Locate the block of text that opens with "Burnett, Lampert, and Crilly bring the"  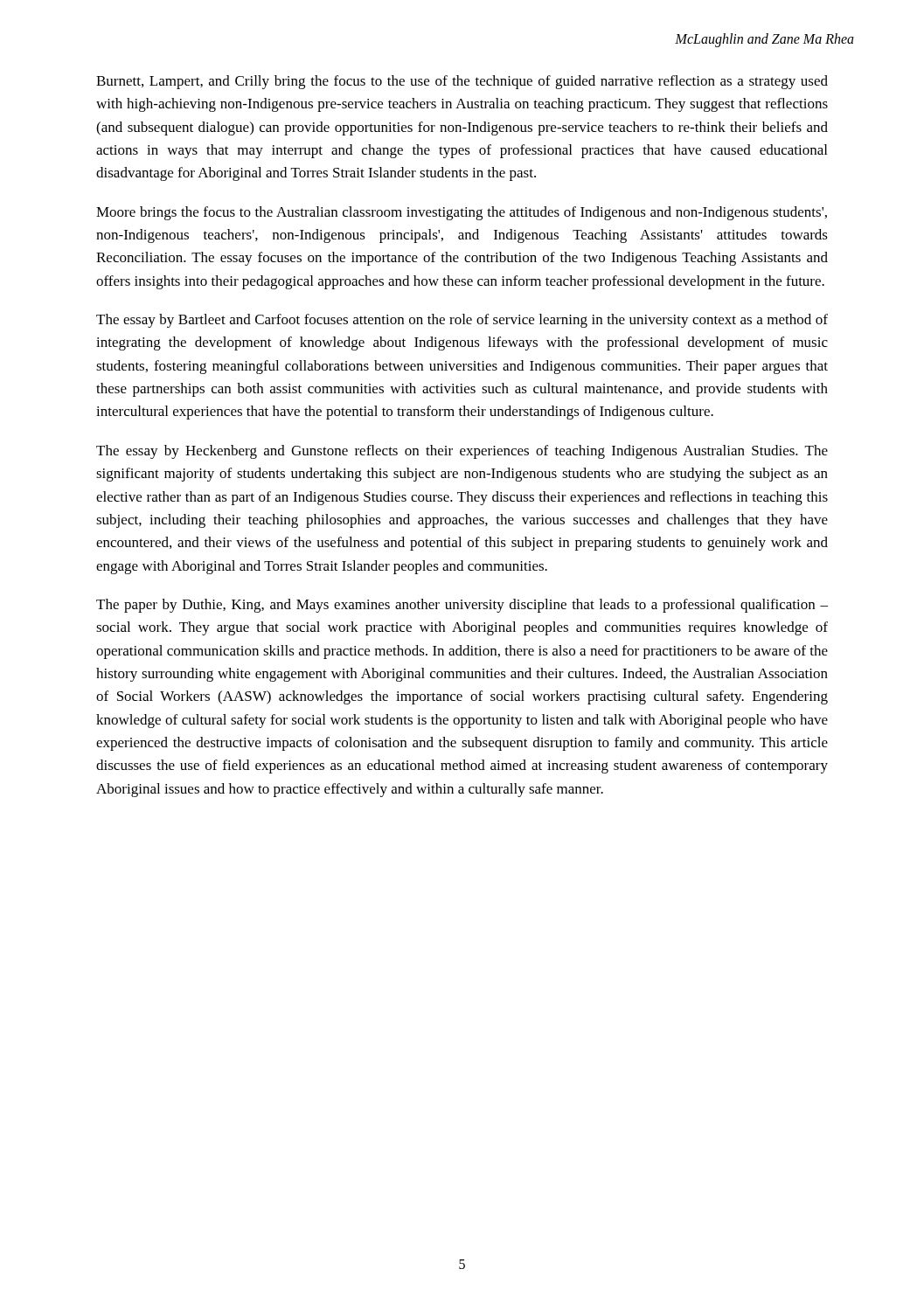(462, 127)
